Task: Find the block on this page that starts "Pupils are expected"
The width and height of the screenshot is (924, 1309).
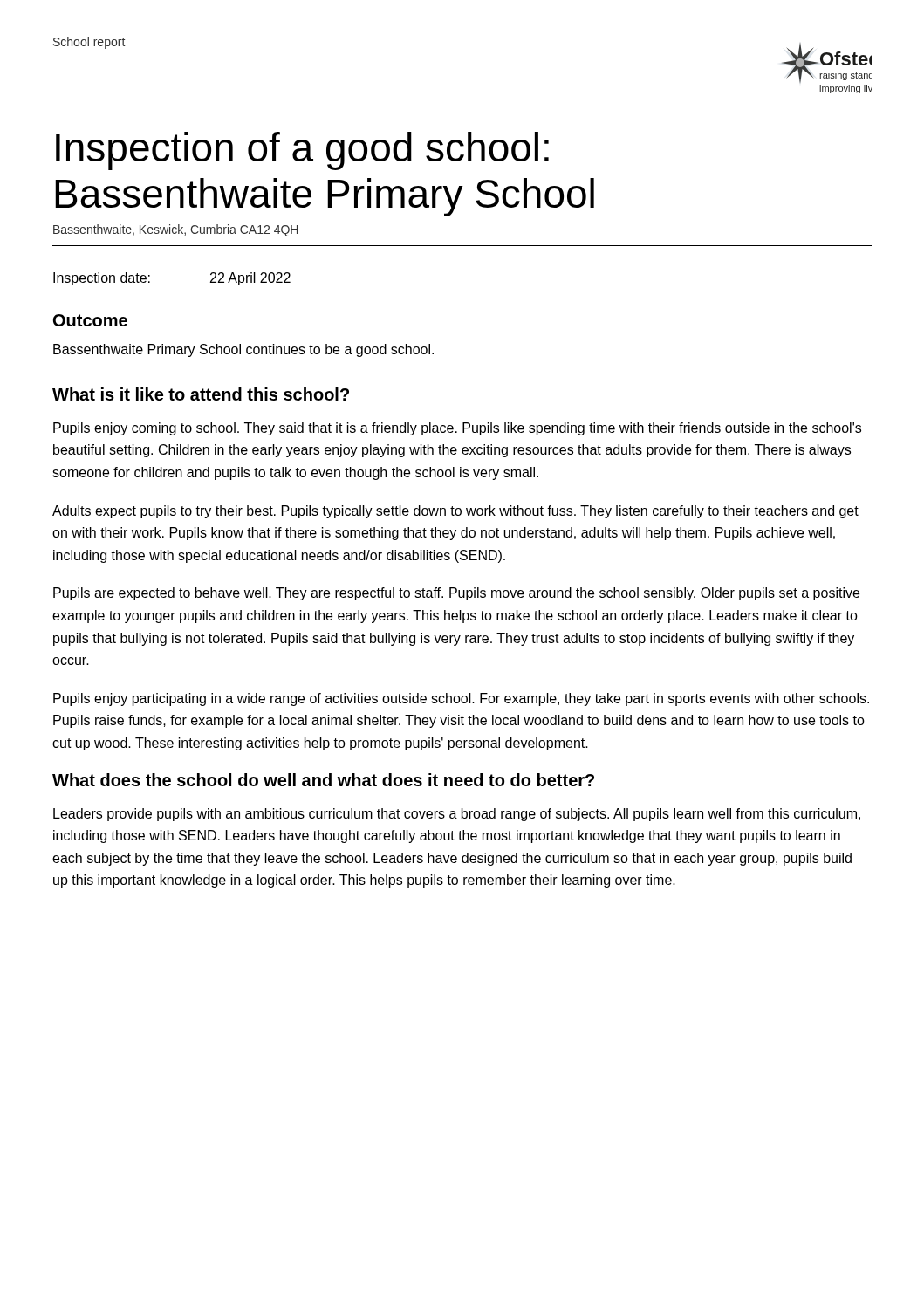Action: (456, 627)
